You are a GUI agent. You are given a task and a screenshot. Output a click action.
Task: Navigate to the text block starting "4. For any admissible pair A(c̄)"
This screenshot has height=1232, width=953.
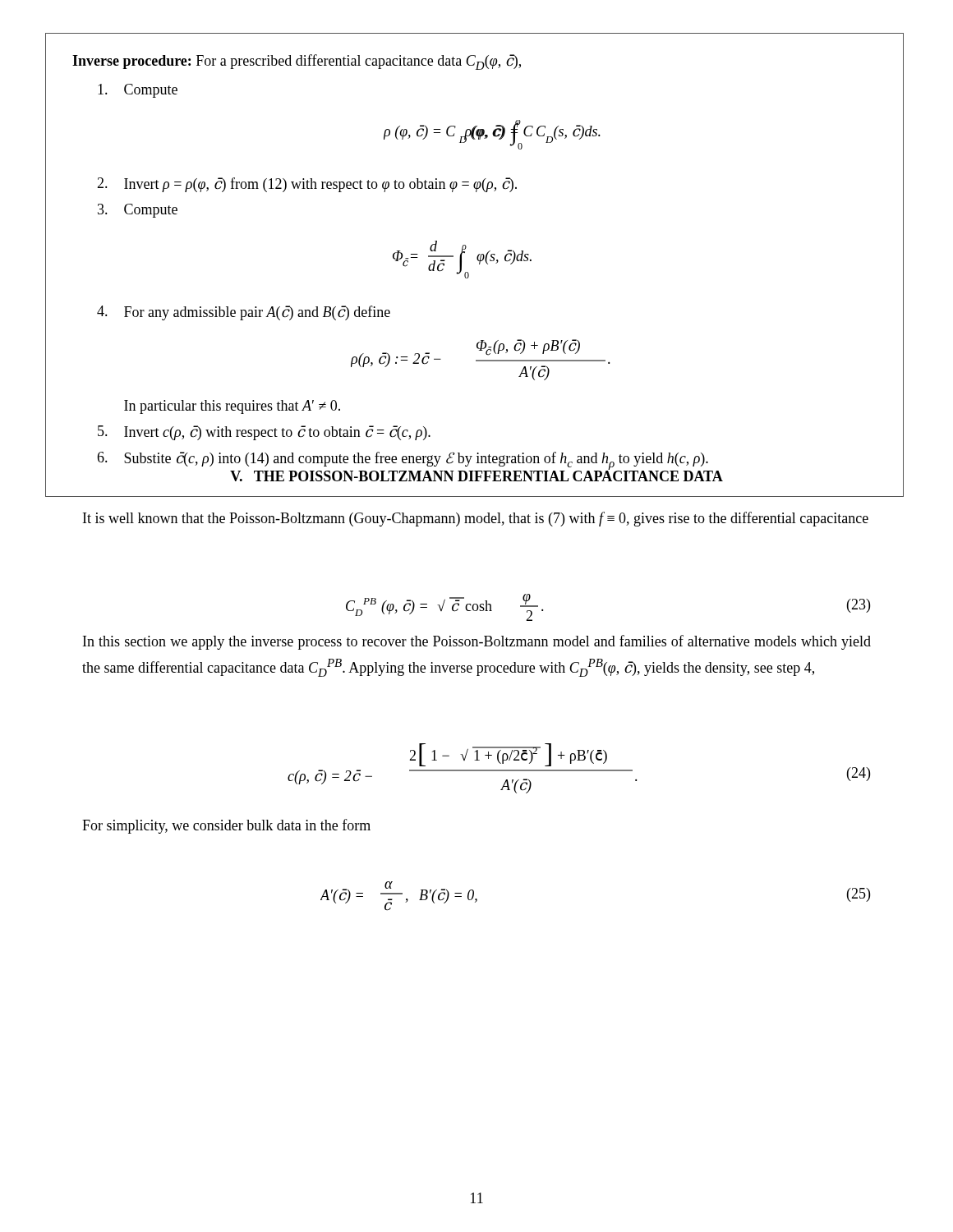click(485, 359)
